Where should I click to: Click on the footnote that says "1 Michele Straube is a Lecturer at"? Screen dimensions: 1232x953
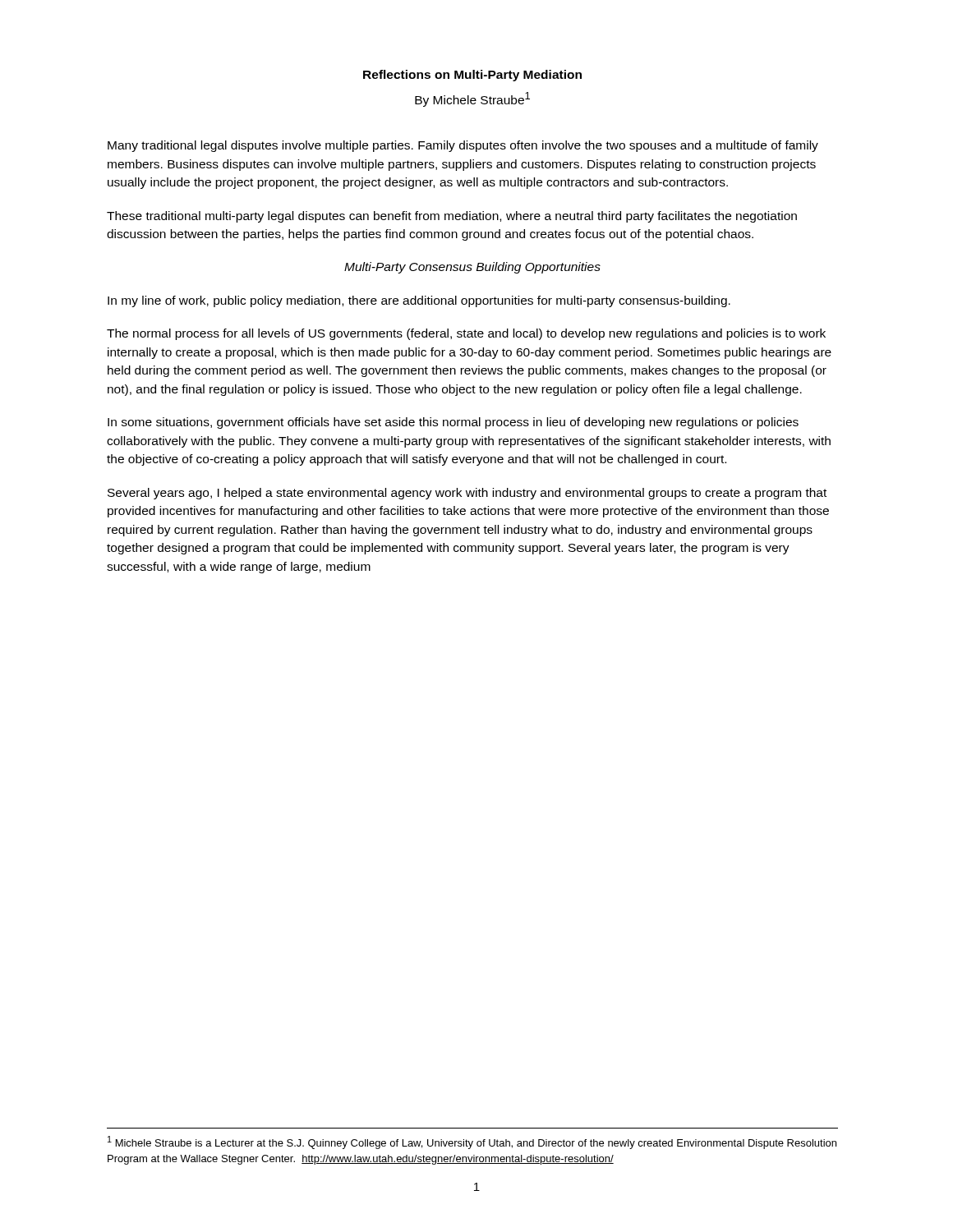coord(472,1150)
